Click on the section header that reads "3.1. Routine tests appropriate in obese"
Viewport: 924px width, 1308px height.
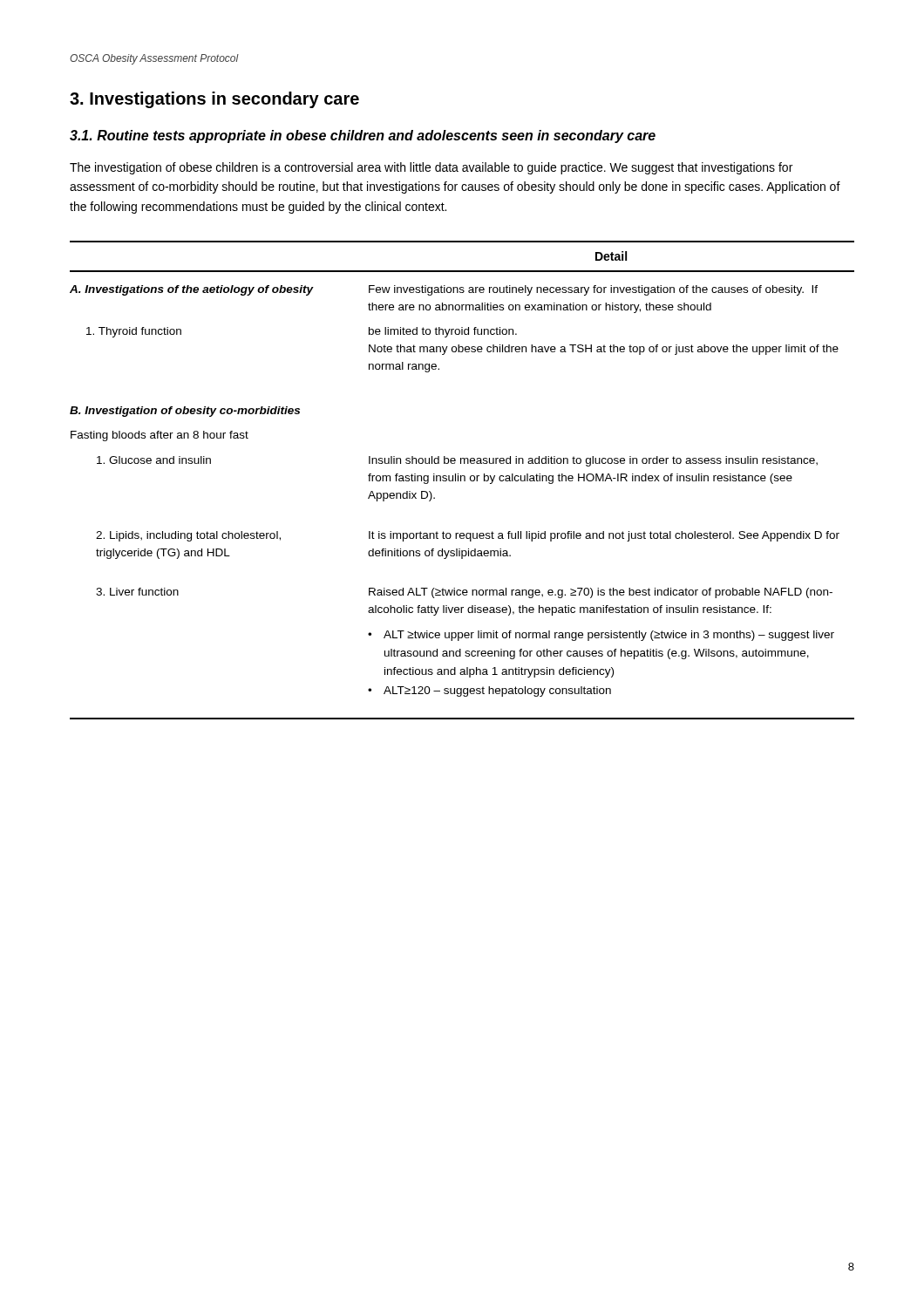363,136
